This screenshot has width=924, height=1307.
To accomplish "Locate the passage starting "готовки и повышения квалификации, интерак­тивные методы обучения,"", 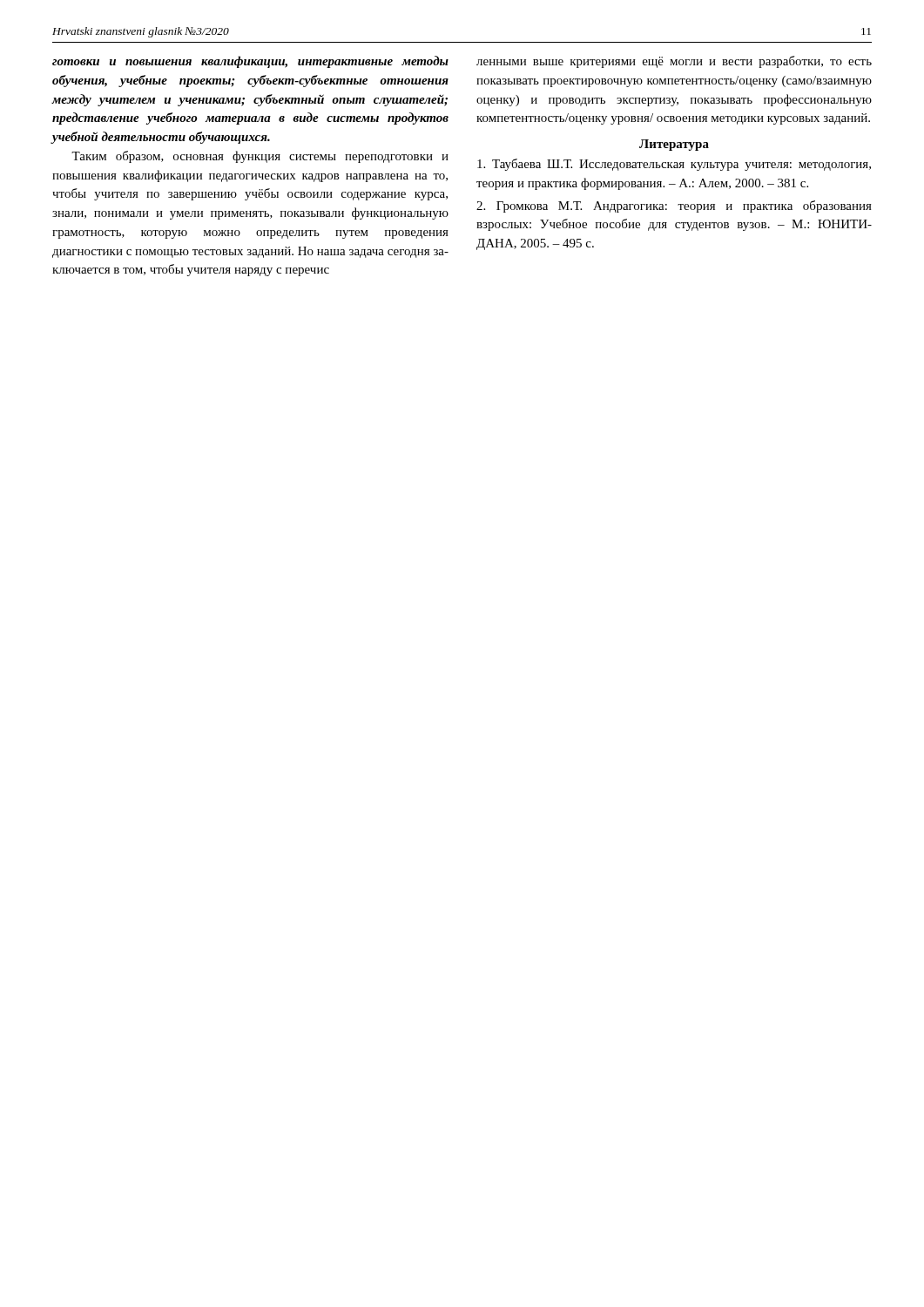I will pyautogui.click(x=250, y=166).
